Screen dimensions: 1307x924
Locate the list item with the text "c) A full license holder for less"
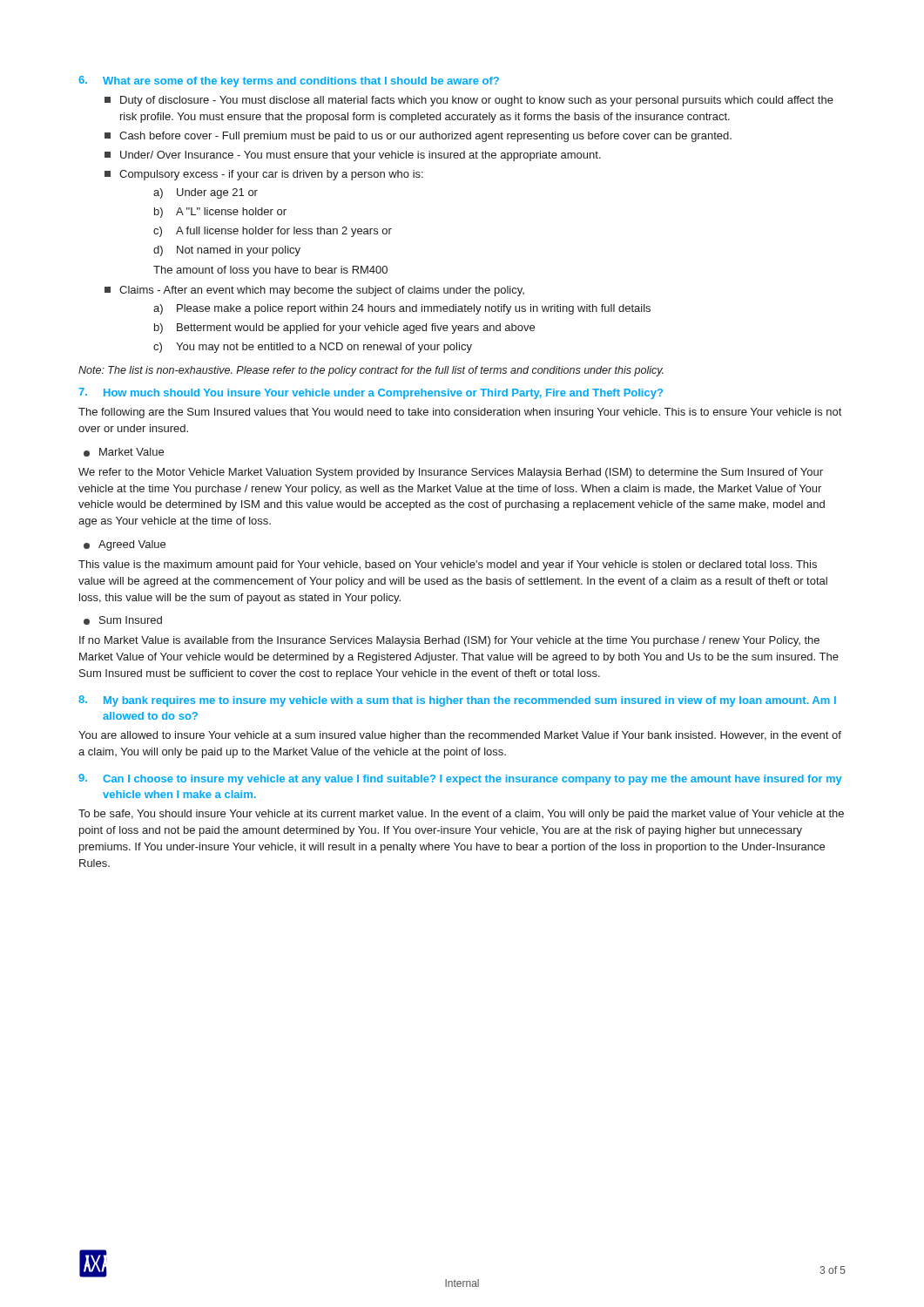click(273, 232)
